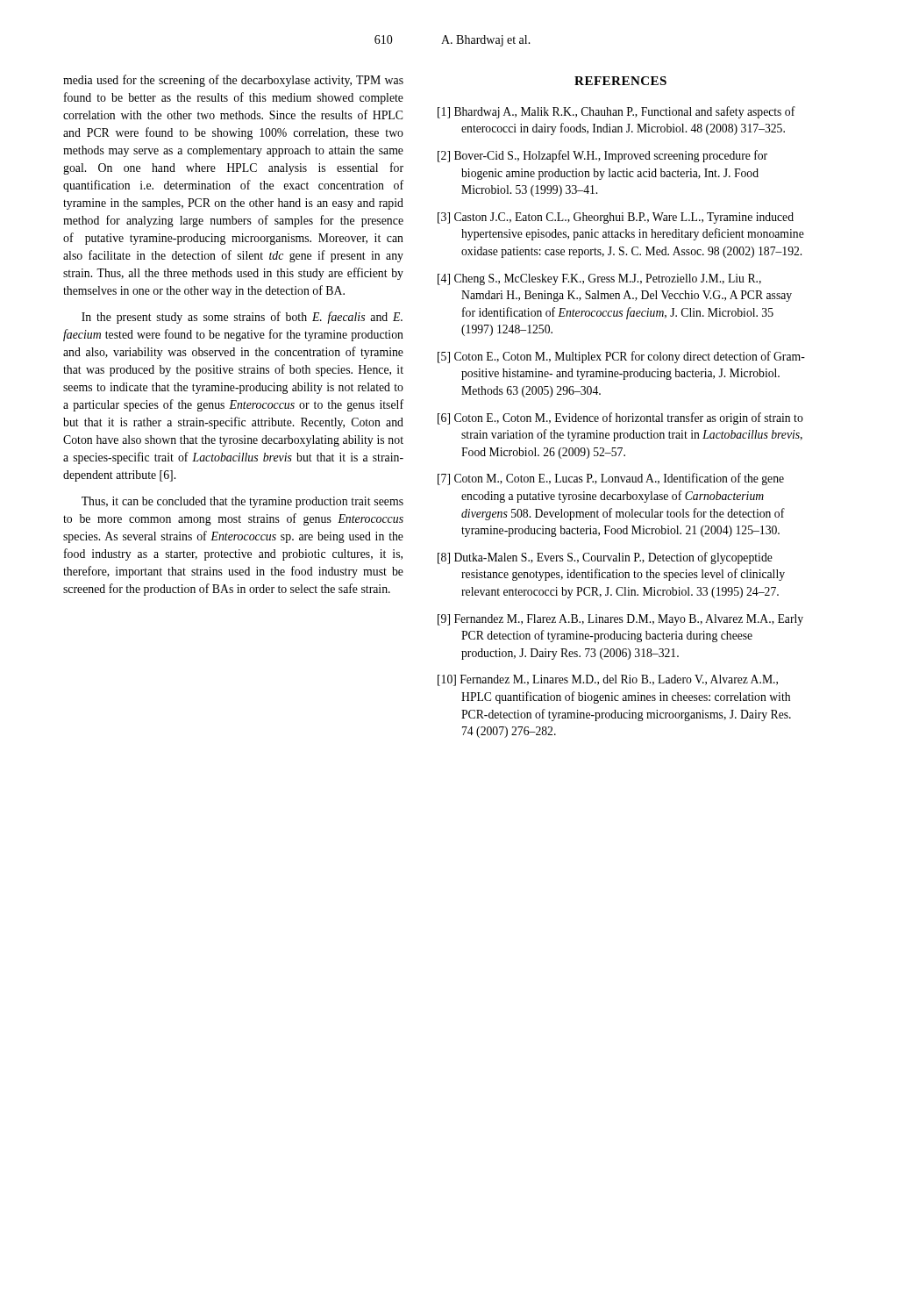Viewport: 905px width, 1316px height.
Task: Point to the element starting "[3] Caston J.C., Eaton C.L., Gheorghui B.P.,"
Action: coord(620,234)
